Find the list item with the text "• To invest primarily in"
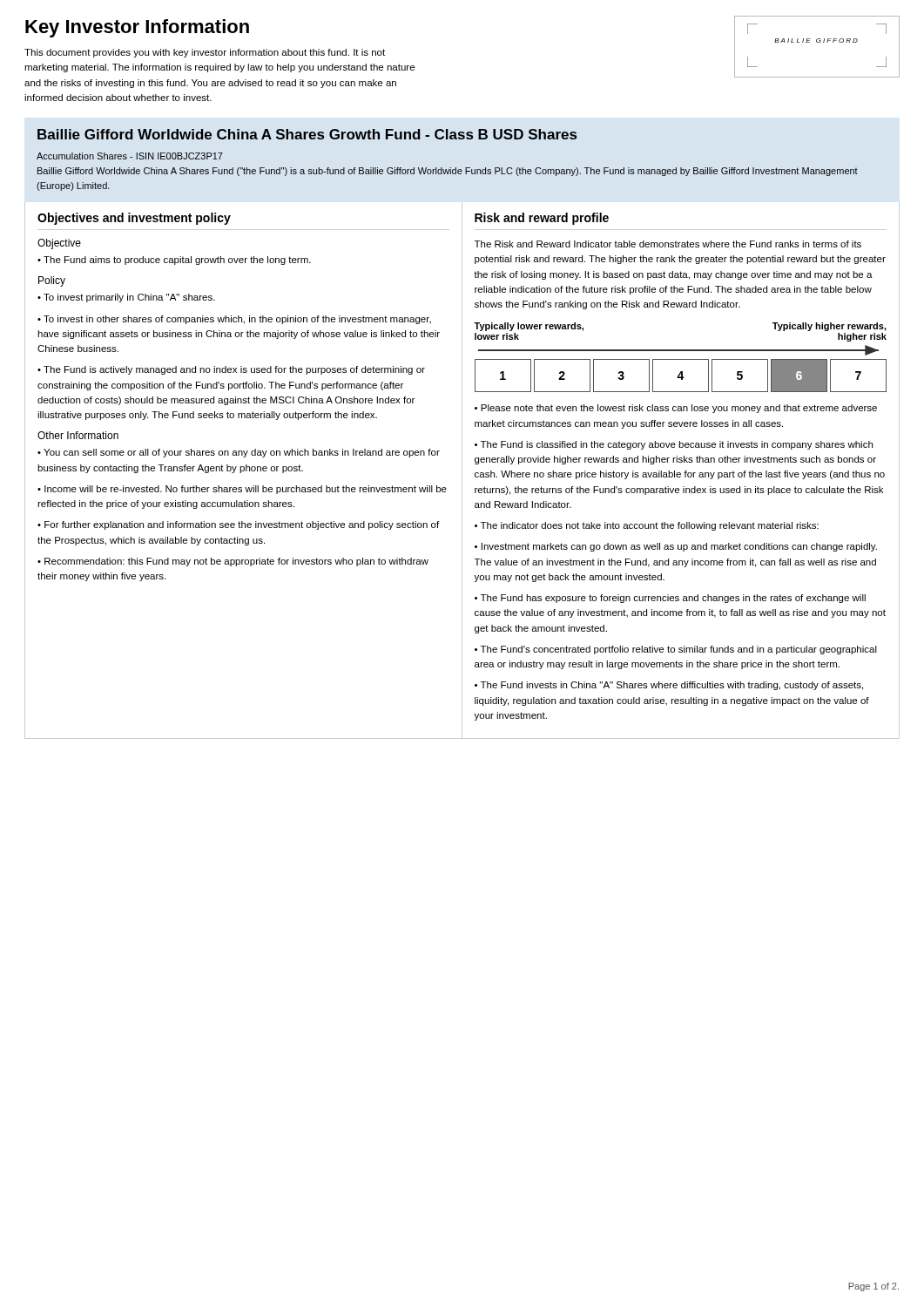The height and width of the screenshot is (1307, 924). pyautogui.click(x=126, y=297)
